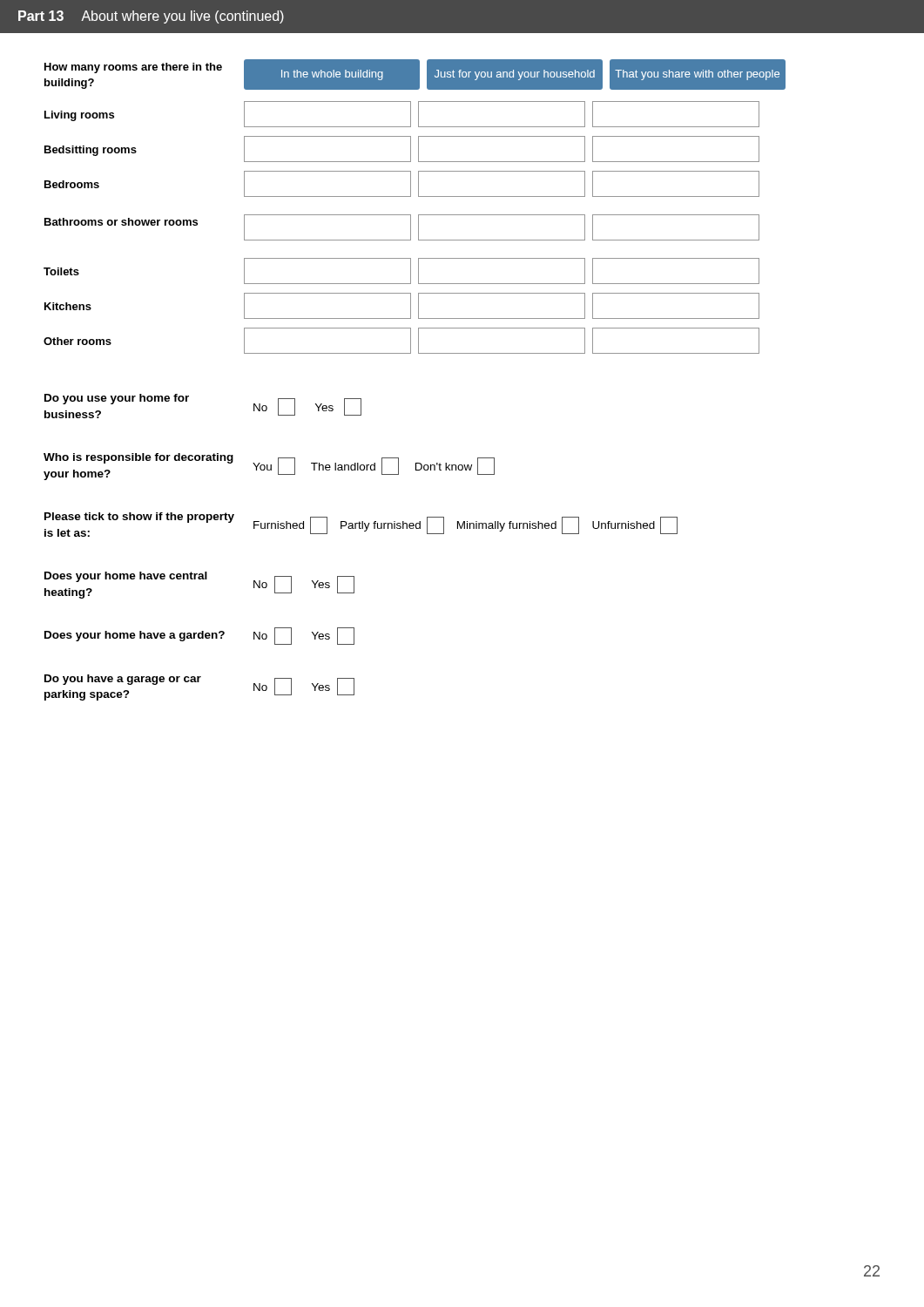The width and height of the screenshot is (924, 1307).
Task: Find the block on this page that starts "Who is responsible for decorating"
Action: pos(269,466)
